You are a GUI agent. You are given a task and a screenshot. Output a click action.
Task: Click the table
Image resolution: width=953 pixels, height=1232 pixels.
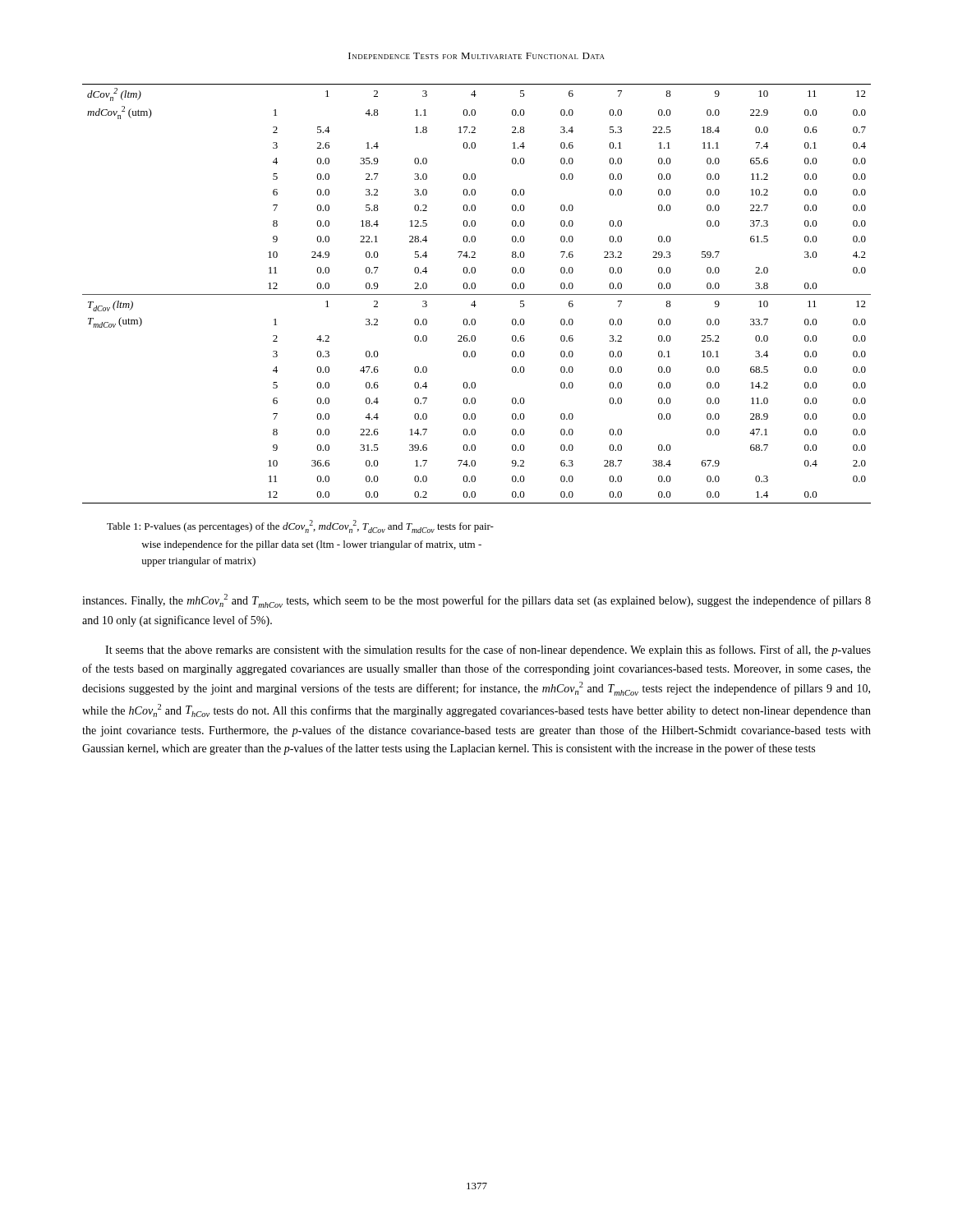(476, 293)
